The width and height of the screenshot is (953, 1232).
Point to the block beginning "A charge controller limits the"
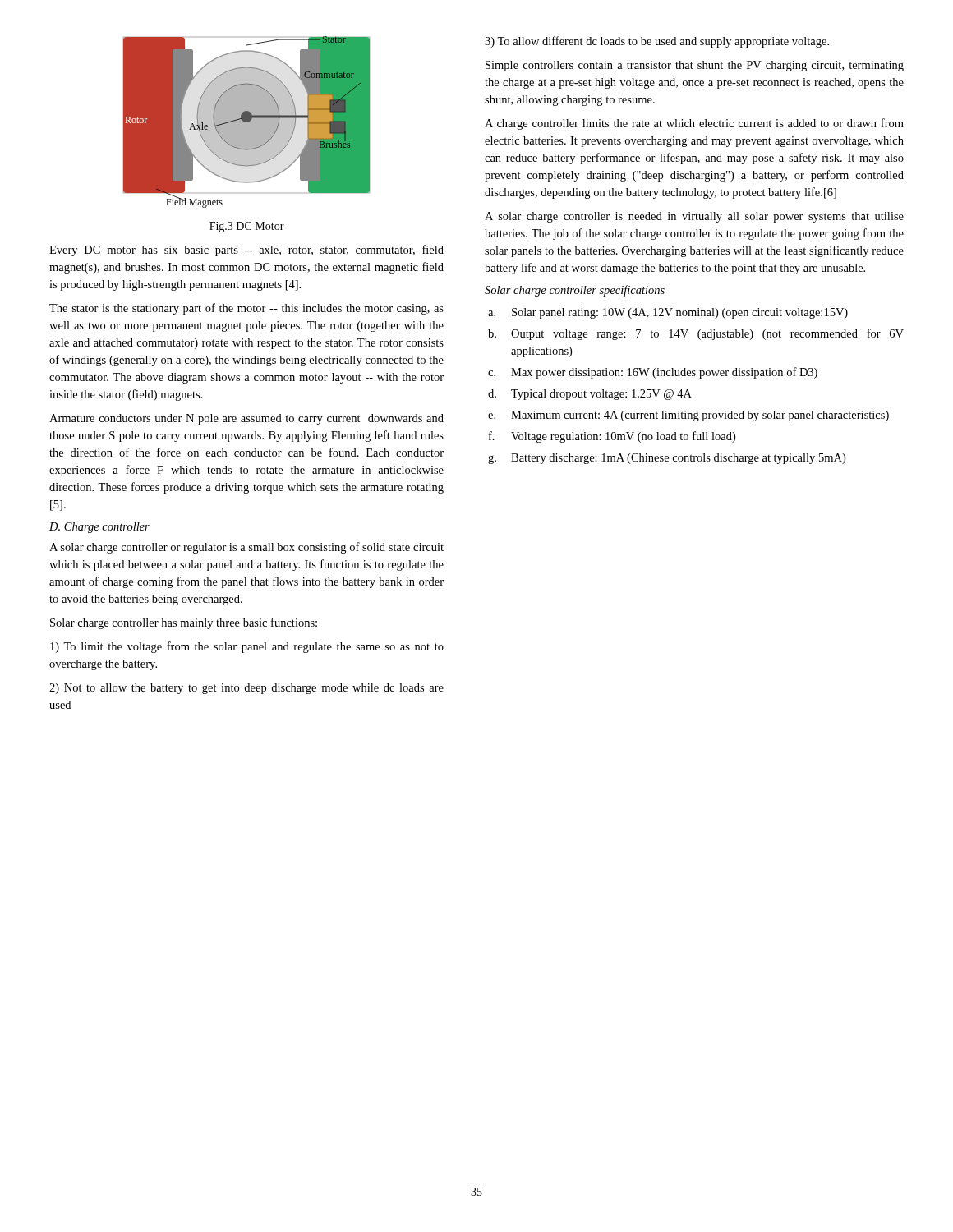[x=694, y=158]
